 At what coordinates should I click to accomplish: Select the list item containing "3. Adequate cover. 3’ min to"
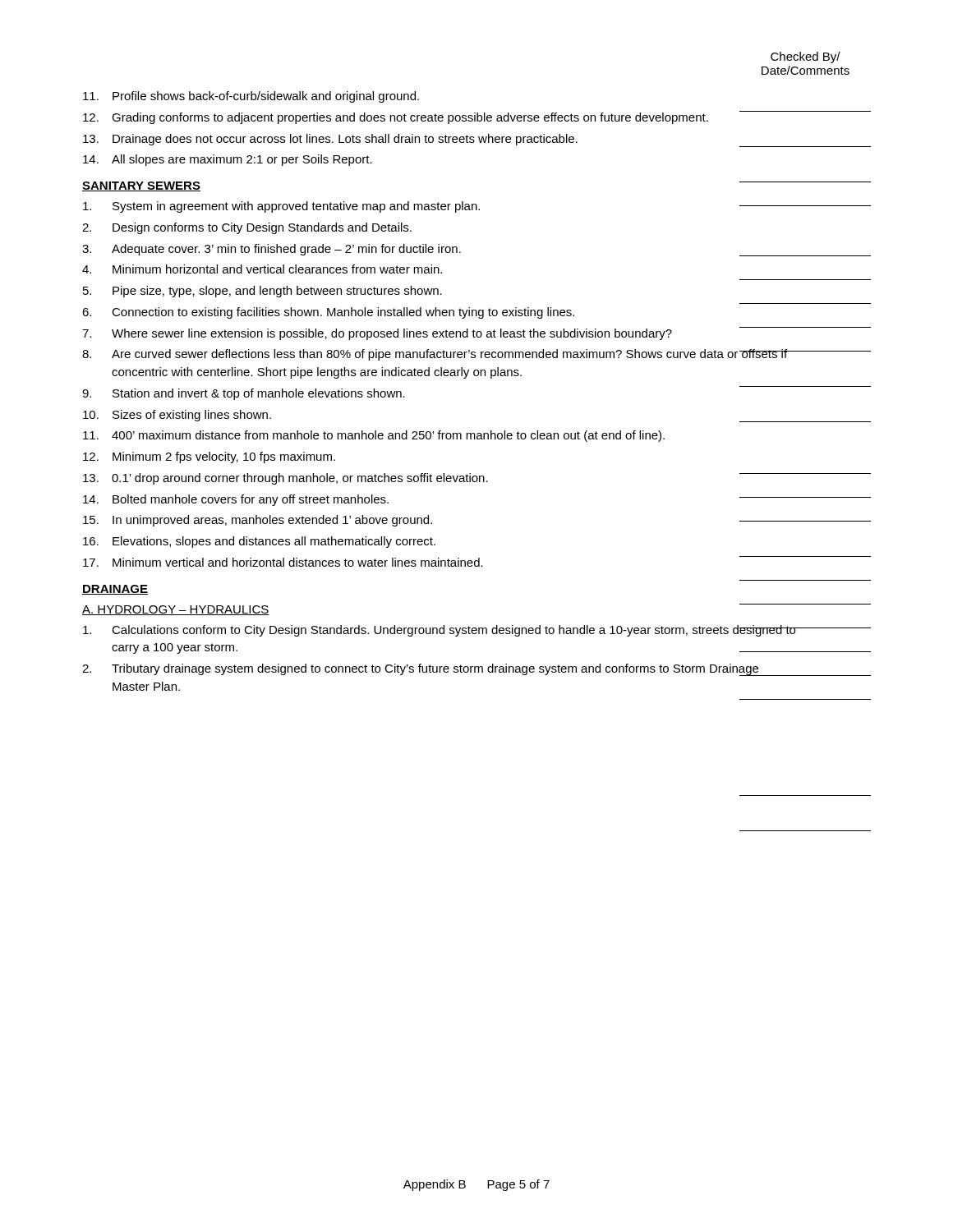[440, 248]
